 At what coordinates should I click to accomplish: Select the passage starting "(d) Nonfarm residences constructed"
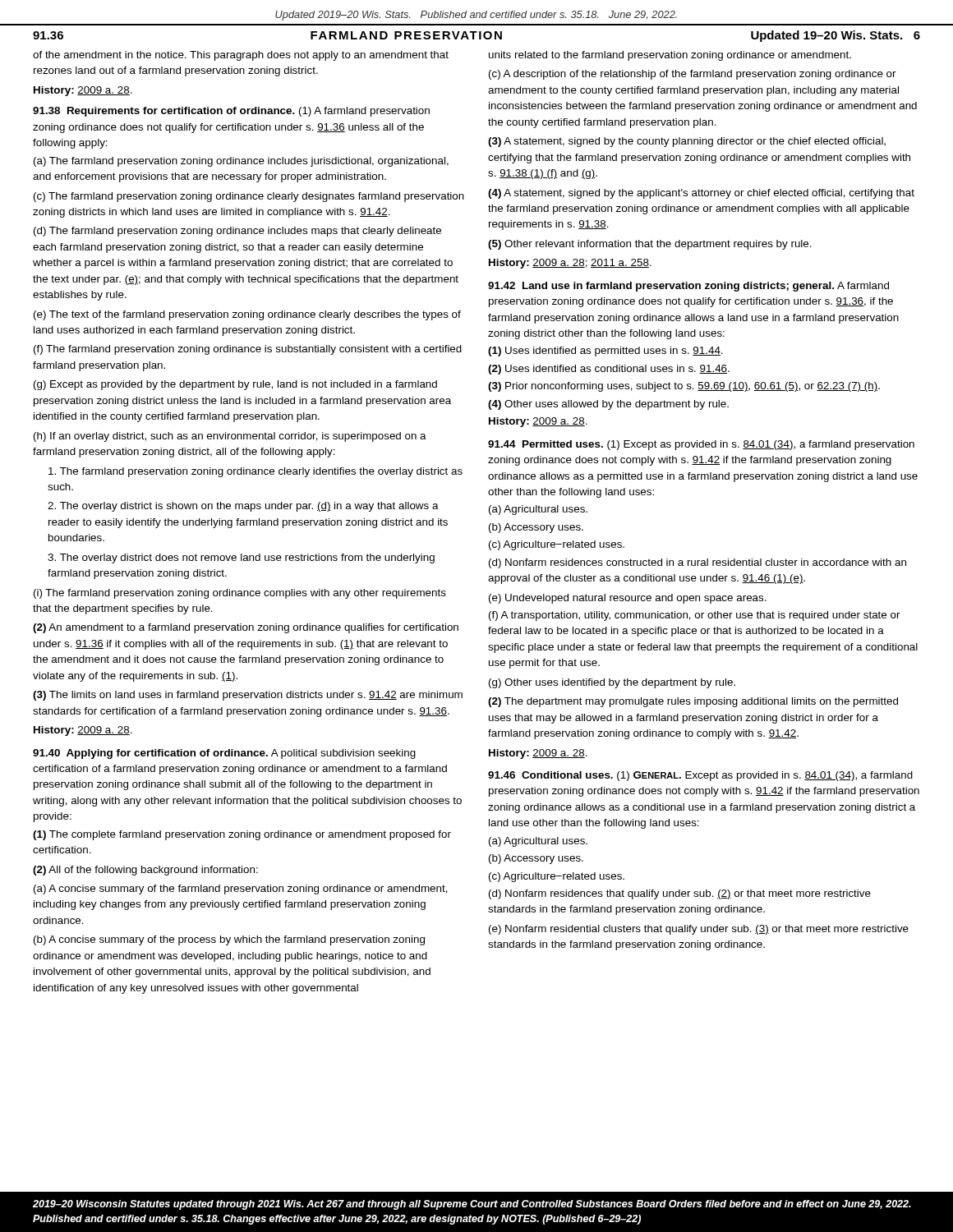pyautogui.click(x=697, y=570)
